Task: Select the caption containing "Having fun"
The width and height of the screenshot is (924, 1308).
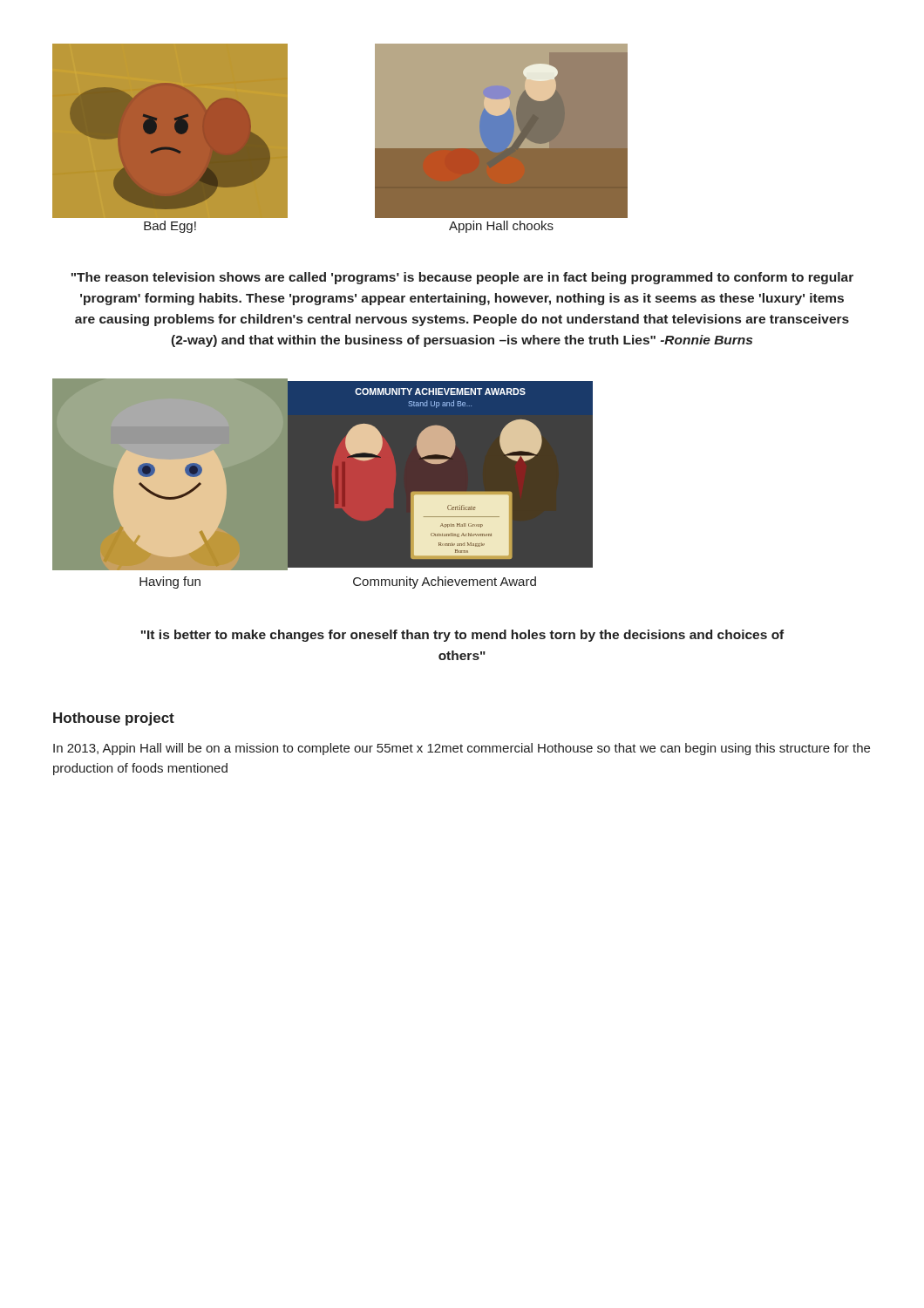Action: click(170, 581)
